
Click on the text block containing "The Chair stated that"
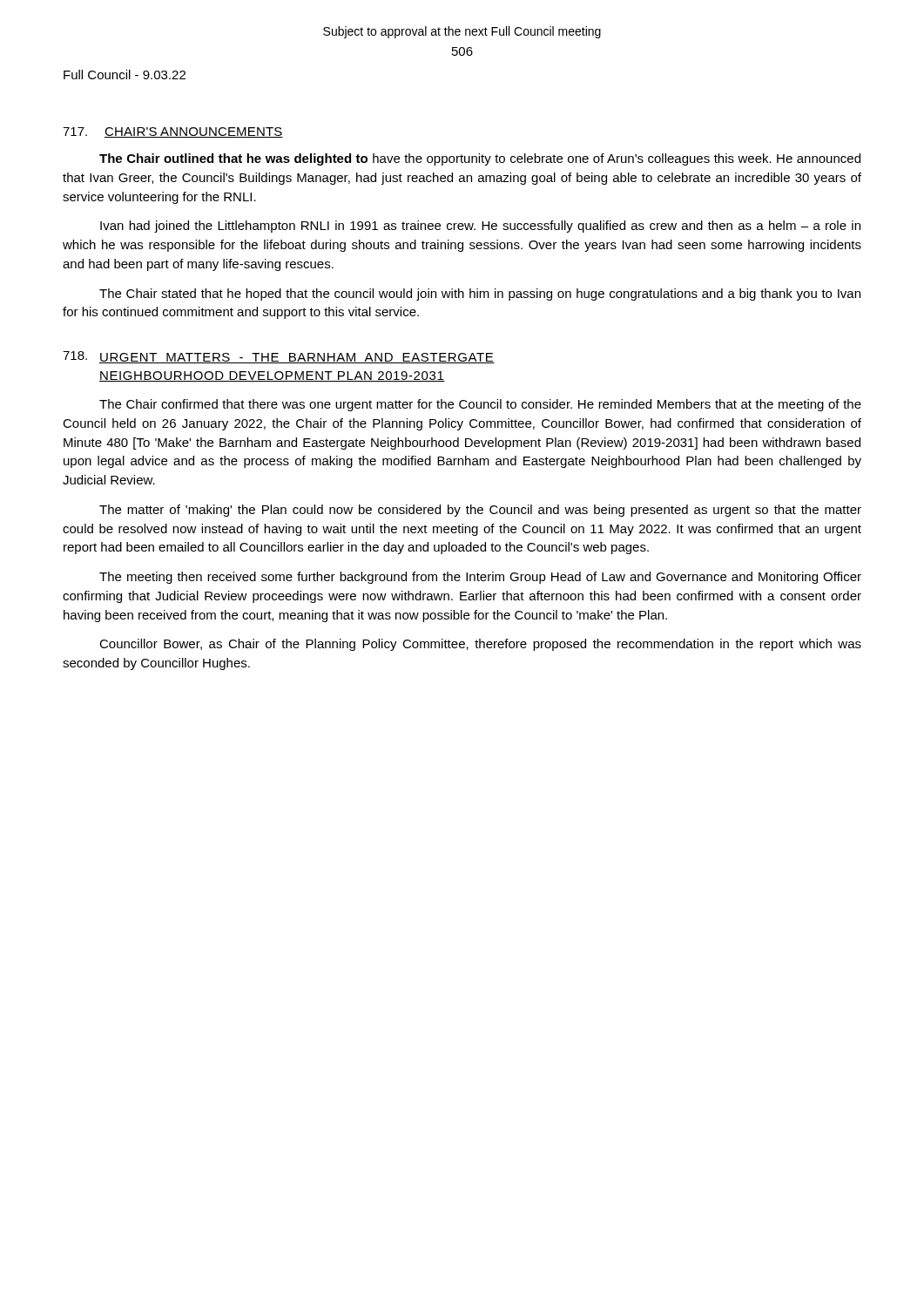[462, 302]
